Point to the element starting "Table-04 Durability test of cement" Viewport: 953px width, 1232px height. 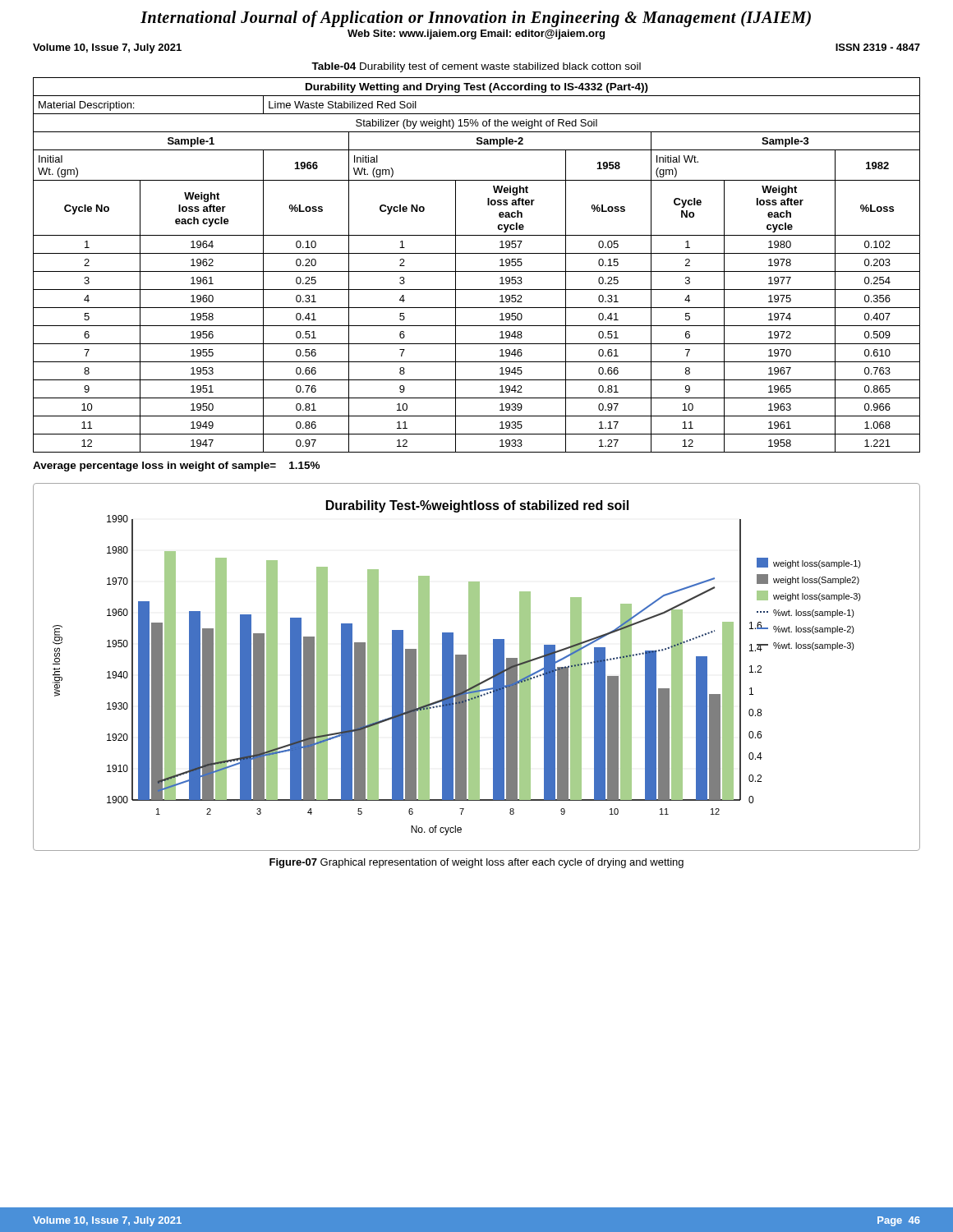point(476,66)
